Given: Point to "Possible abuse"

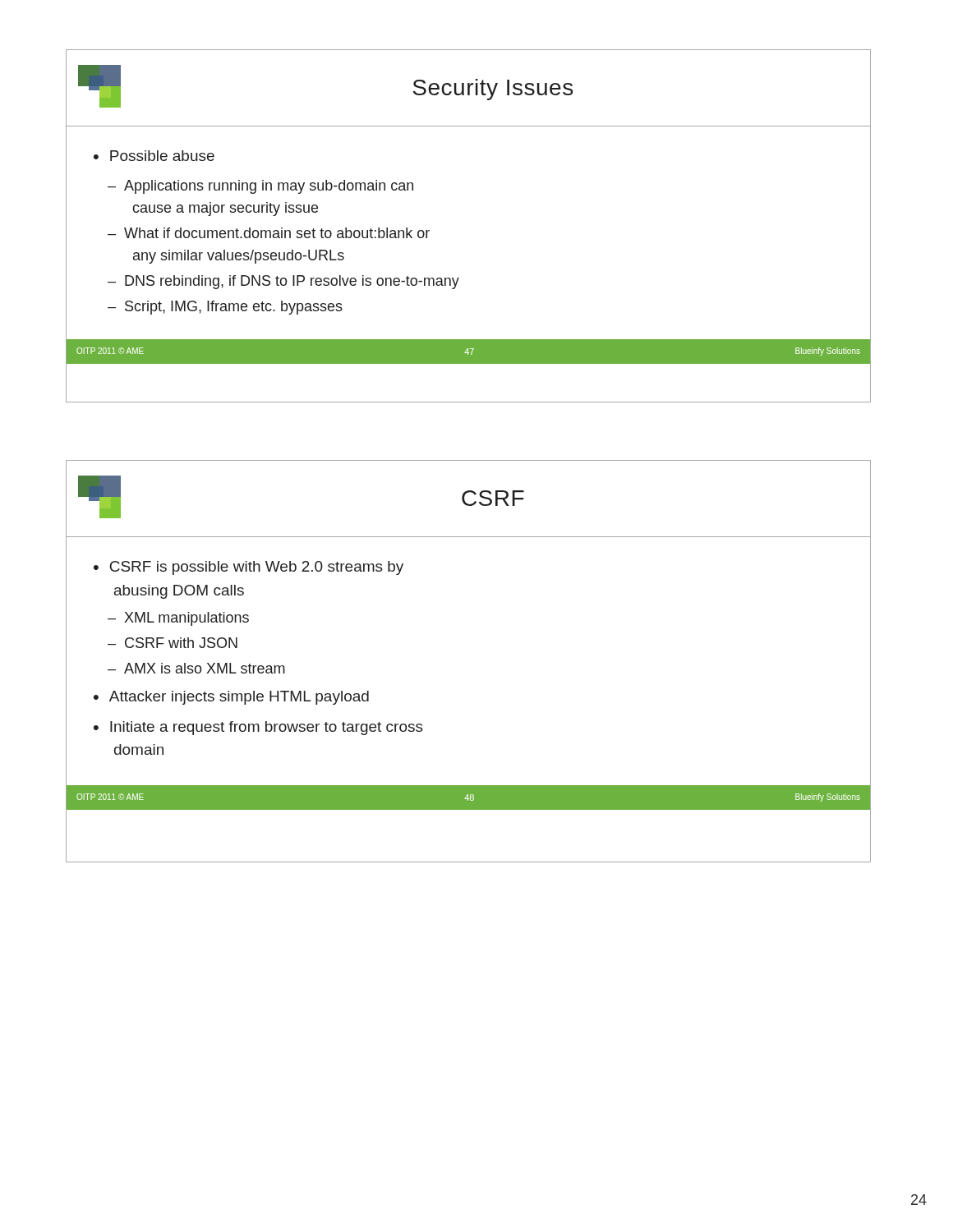Looking at the screenshot, I should pos(162,156).
